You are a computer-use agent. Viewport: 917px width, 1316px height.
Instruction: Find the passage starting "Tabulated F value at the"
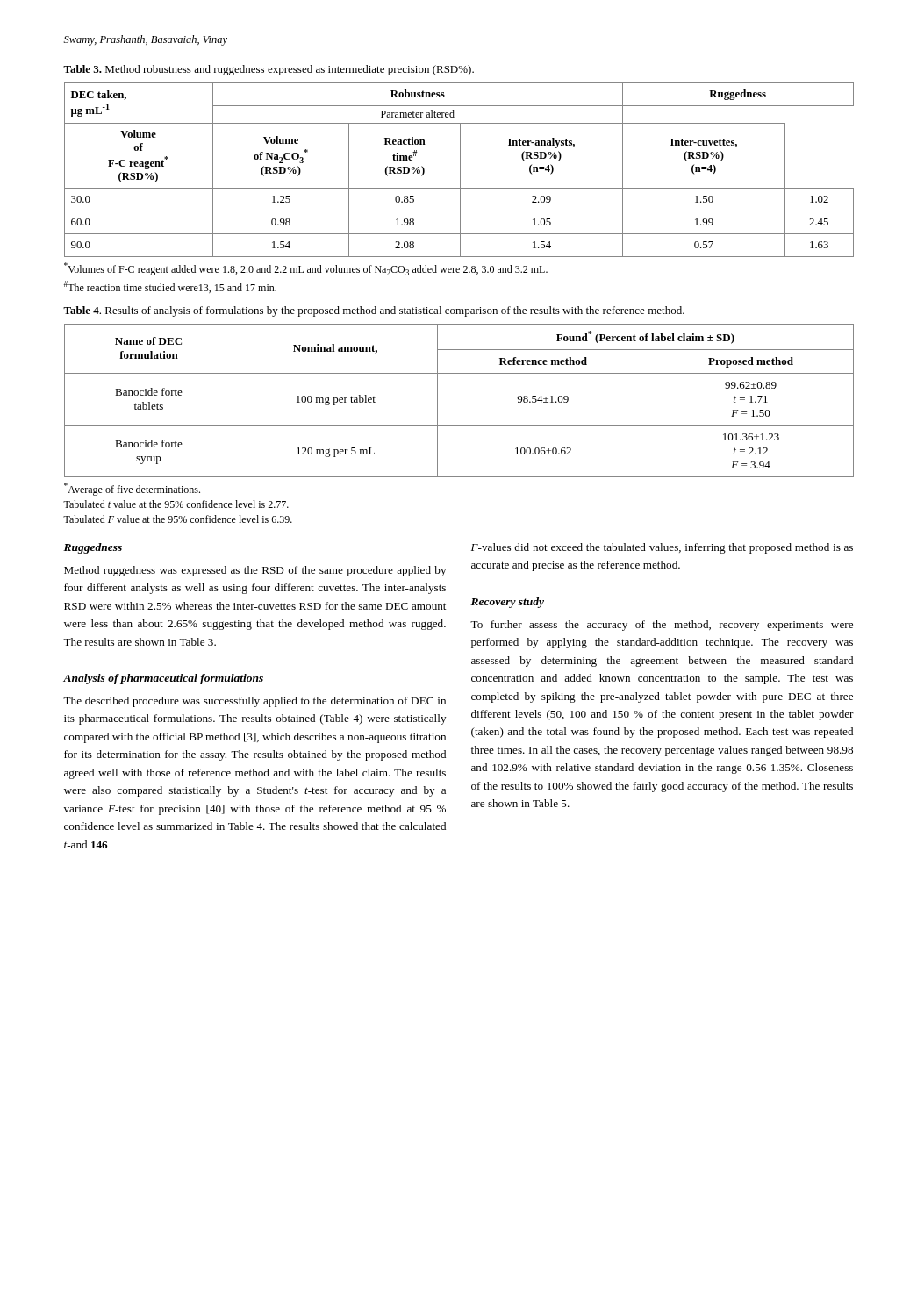click(178, 519)
